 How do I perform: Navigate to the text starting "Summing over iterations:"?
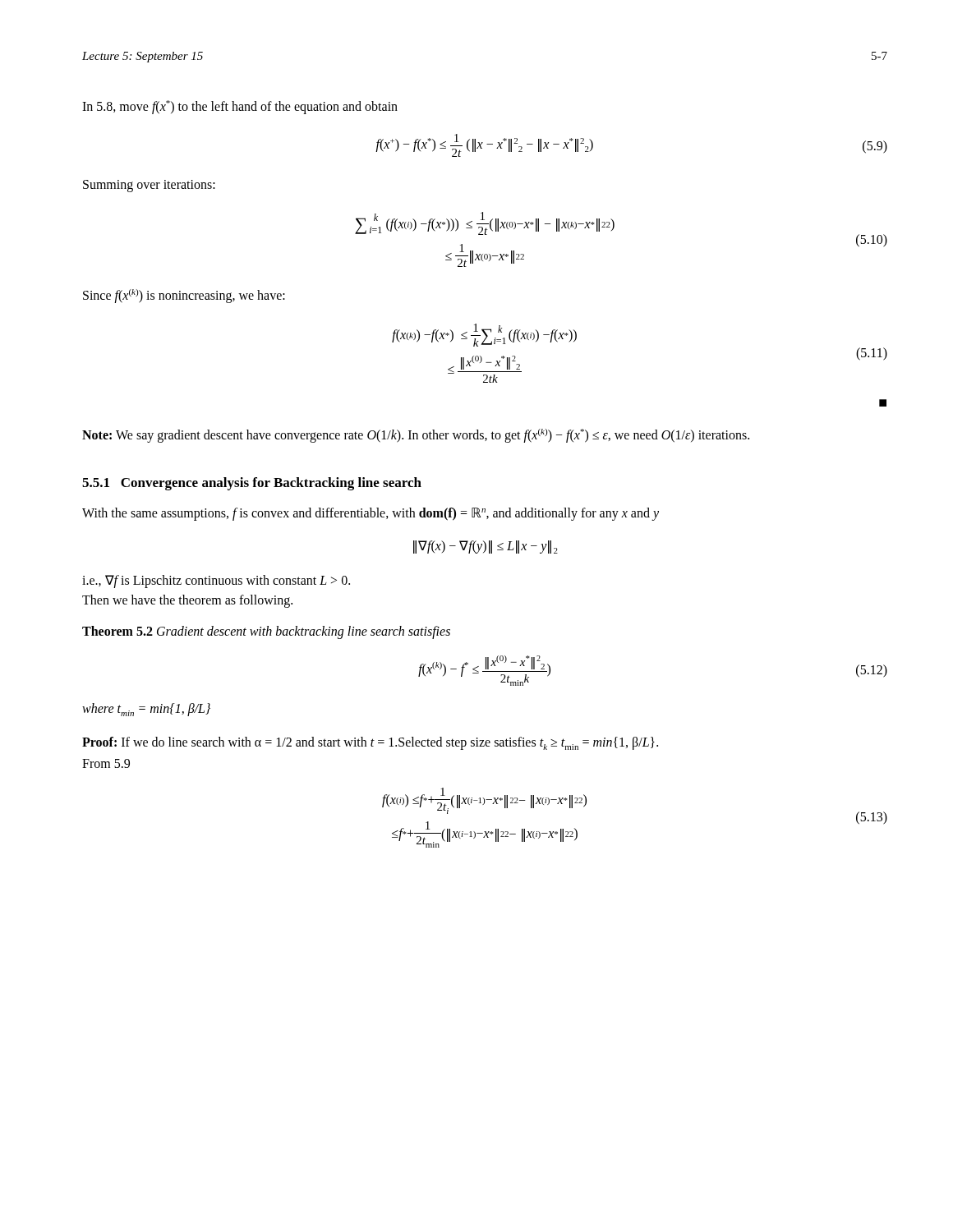tap(149, 185)
